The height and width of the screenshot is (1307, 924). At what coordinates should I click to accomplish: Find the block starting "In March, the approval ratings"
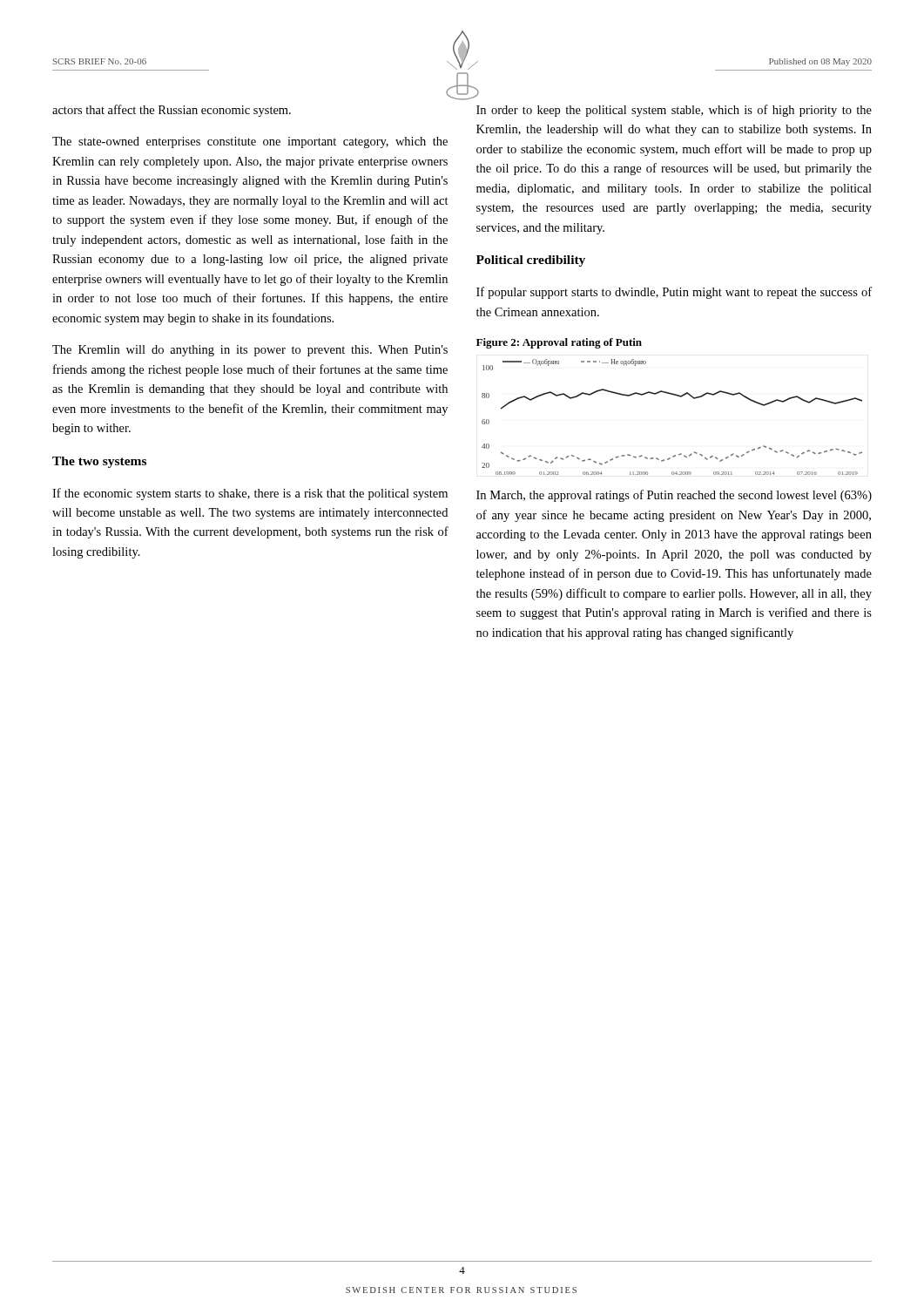[674, 564]
